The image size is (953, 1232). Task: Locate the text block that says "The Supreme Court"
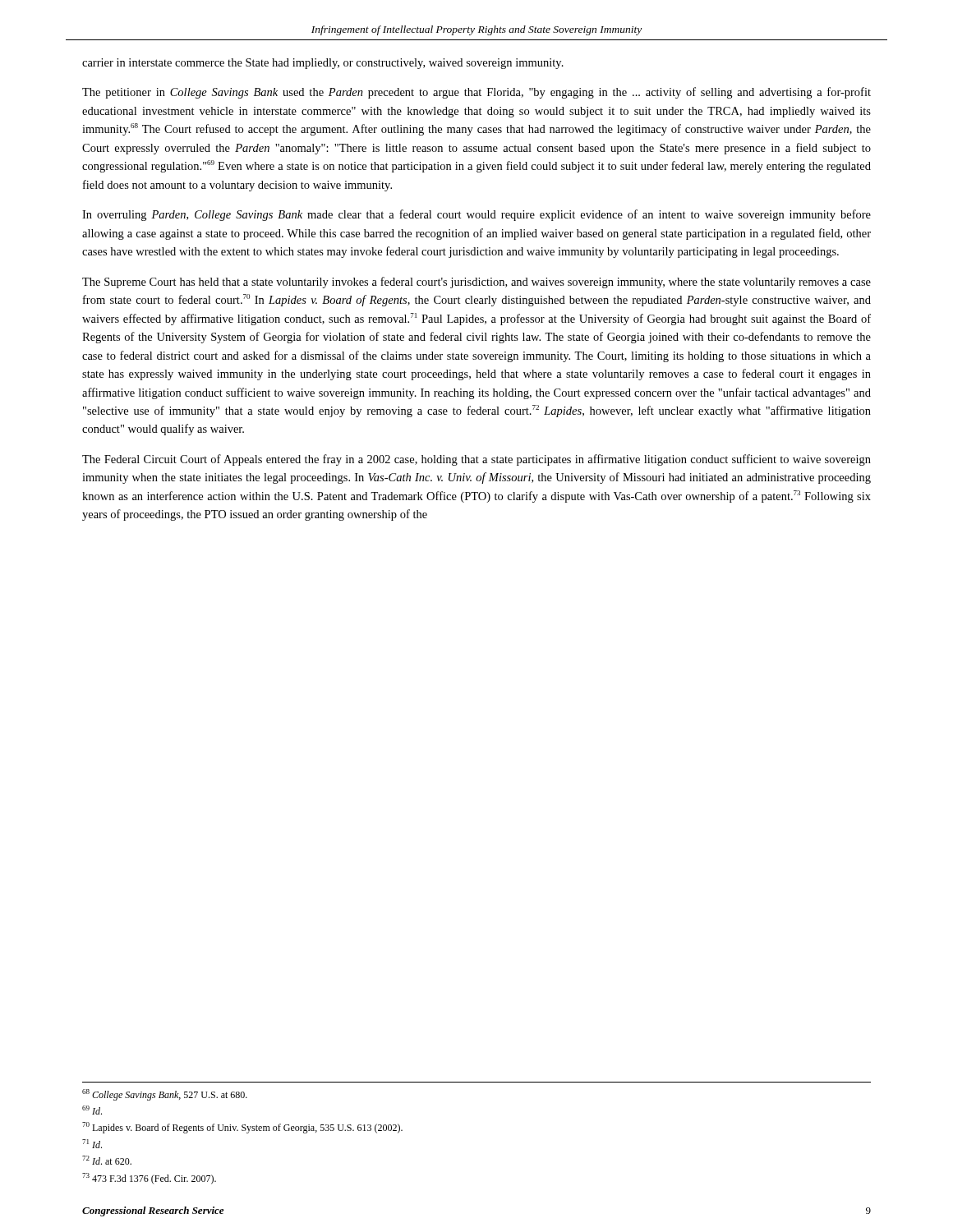tap(476, 355)
